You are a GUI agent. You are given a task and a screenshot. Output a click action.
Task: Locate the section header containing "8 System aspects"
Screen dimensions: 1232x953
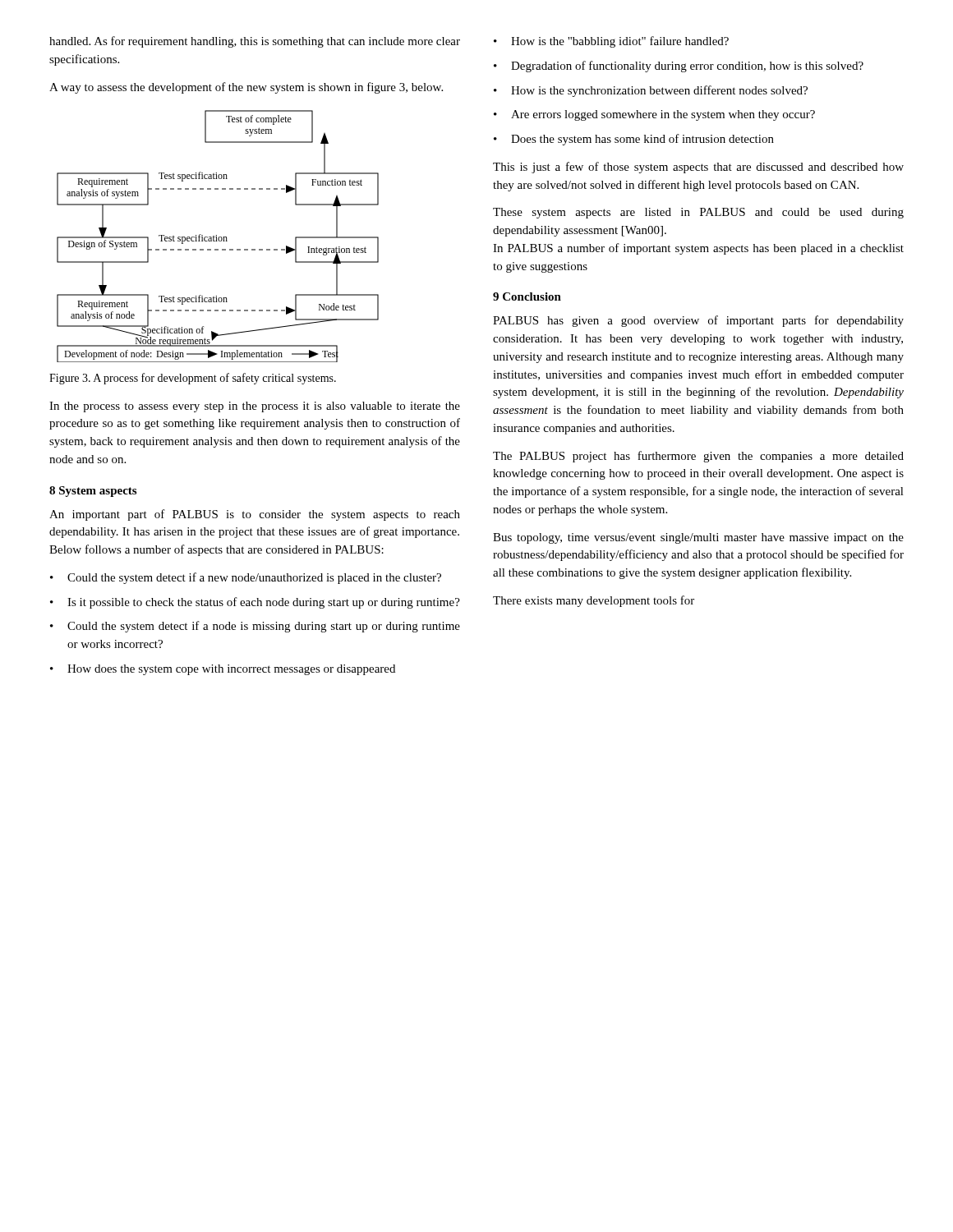pyautogui.click(x=93, y=490)
